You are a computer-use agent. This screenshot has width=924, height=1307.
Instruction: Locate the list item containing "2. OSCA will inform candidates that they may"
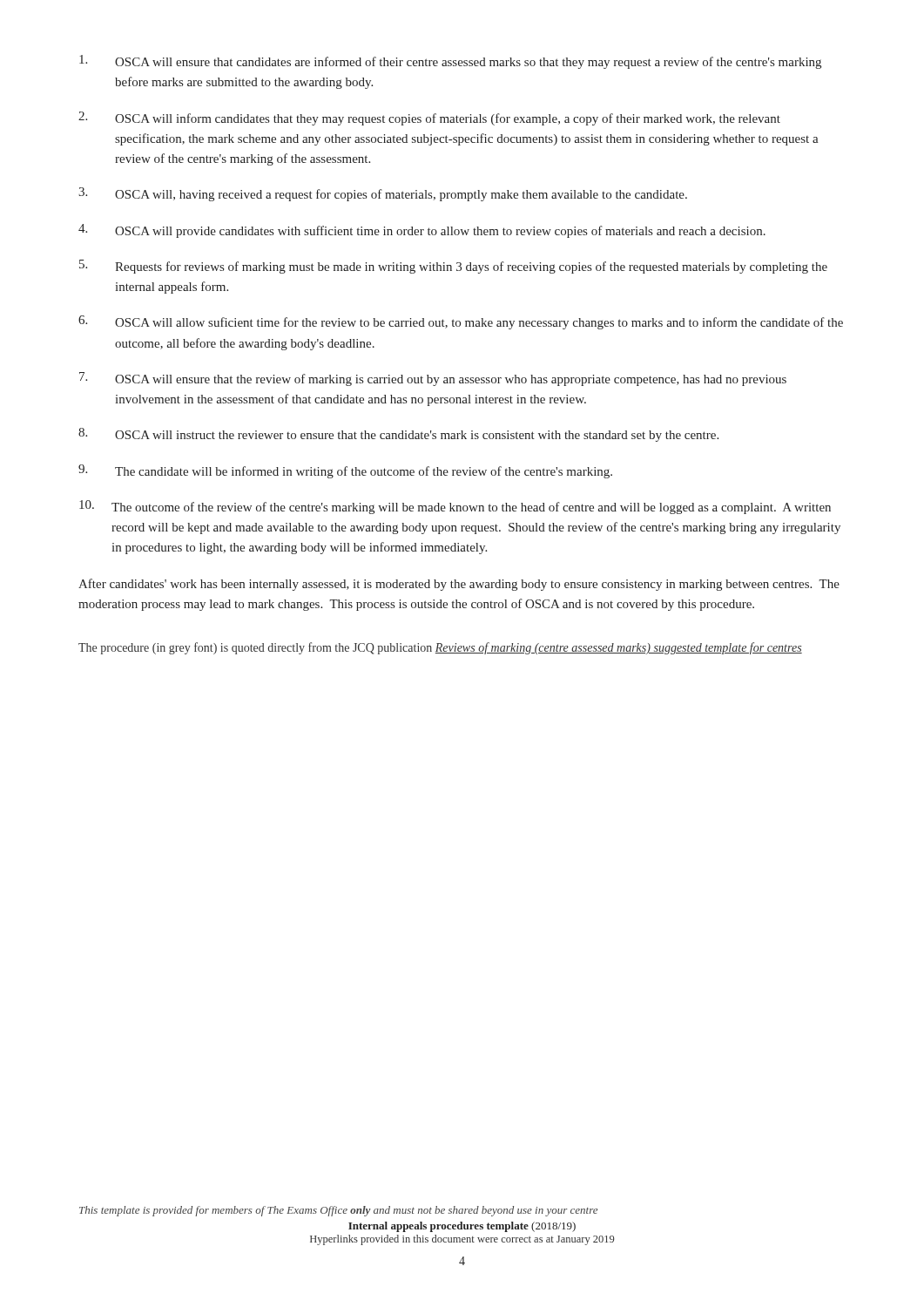462,139
